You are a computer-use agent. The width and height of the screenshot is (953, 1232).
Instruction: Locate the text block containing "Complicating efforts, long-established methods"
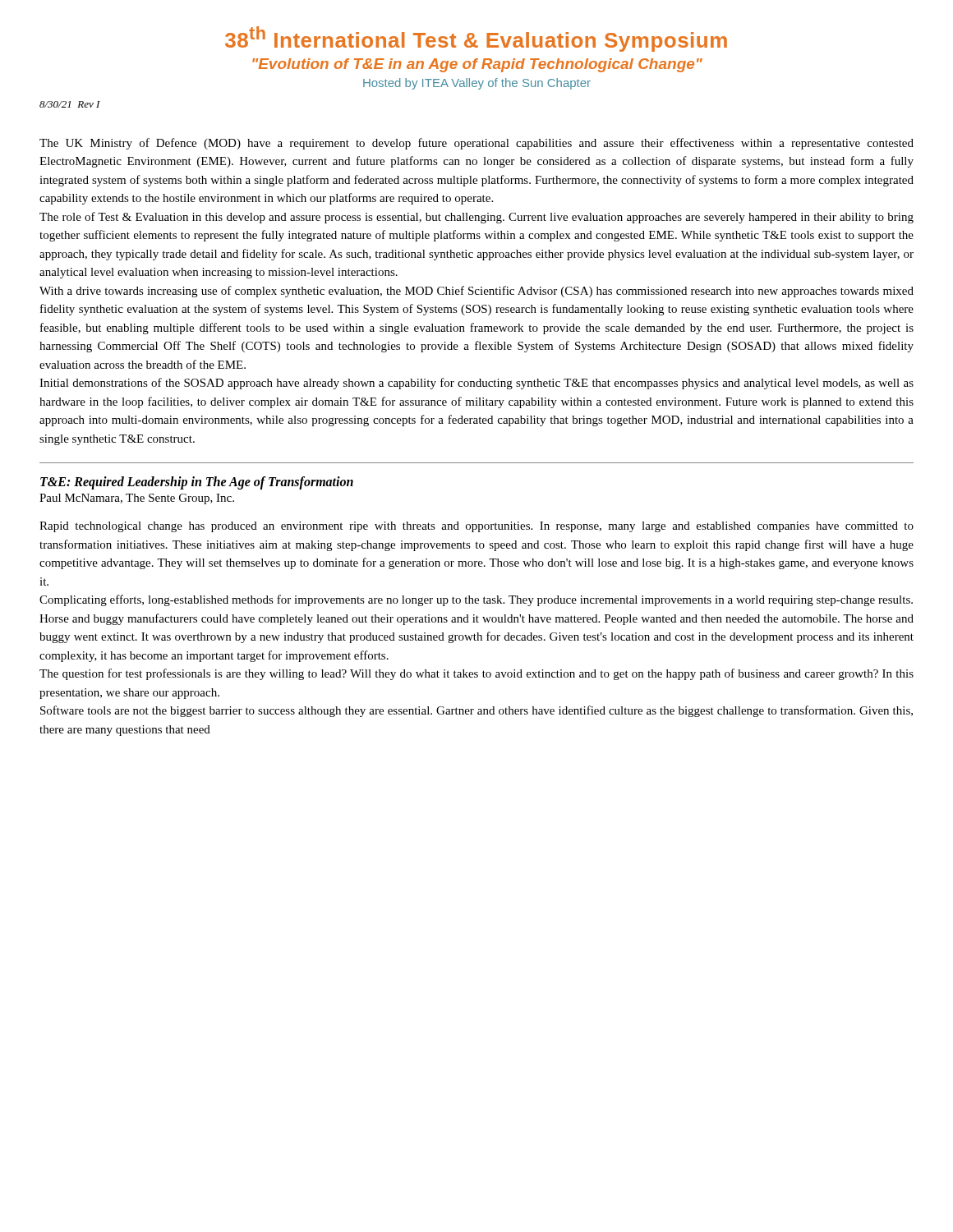click(476, 628)
